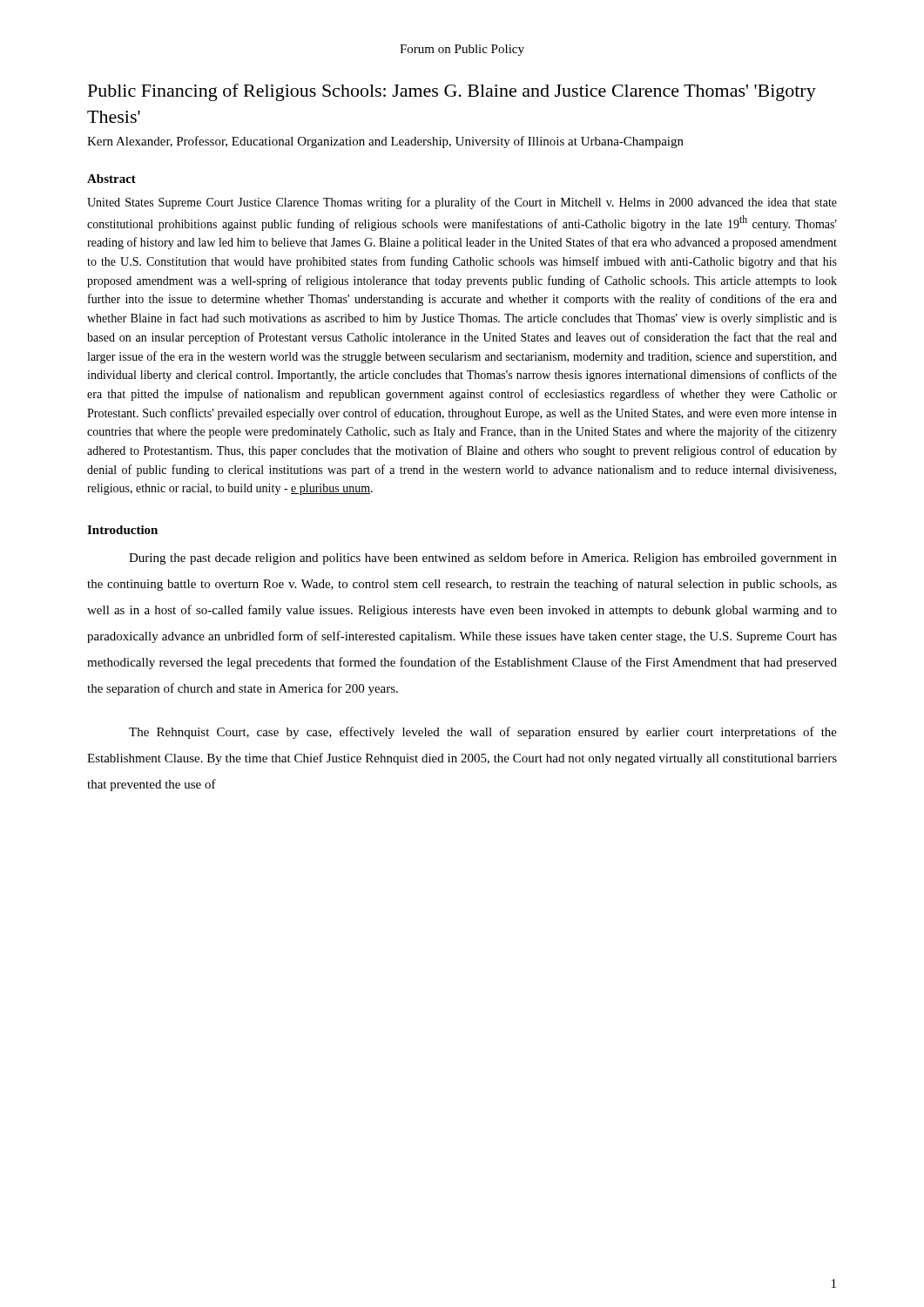Where is the title that starts "Public Financing of Religious Schools: James"?
This screenshot has width=924, height=1307.
(x=452, y=92)
